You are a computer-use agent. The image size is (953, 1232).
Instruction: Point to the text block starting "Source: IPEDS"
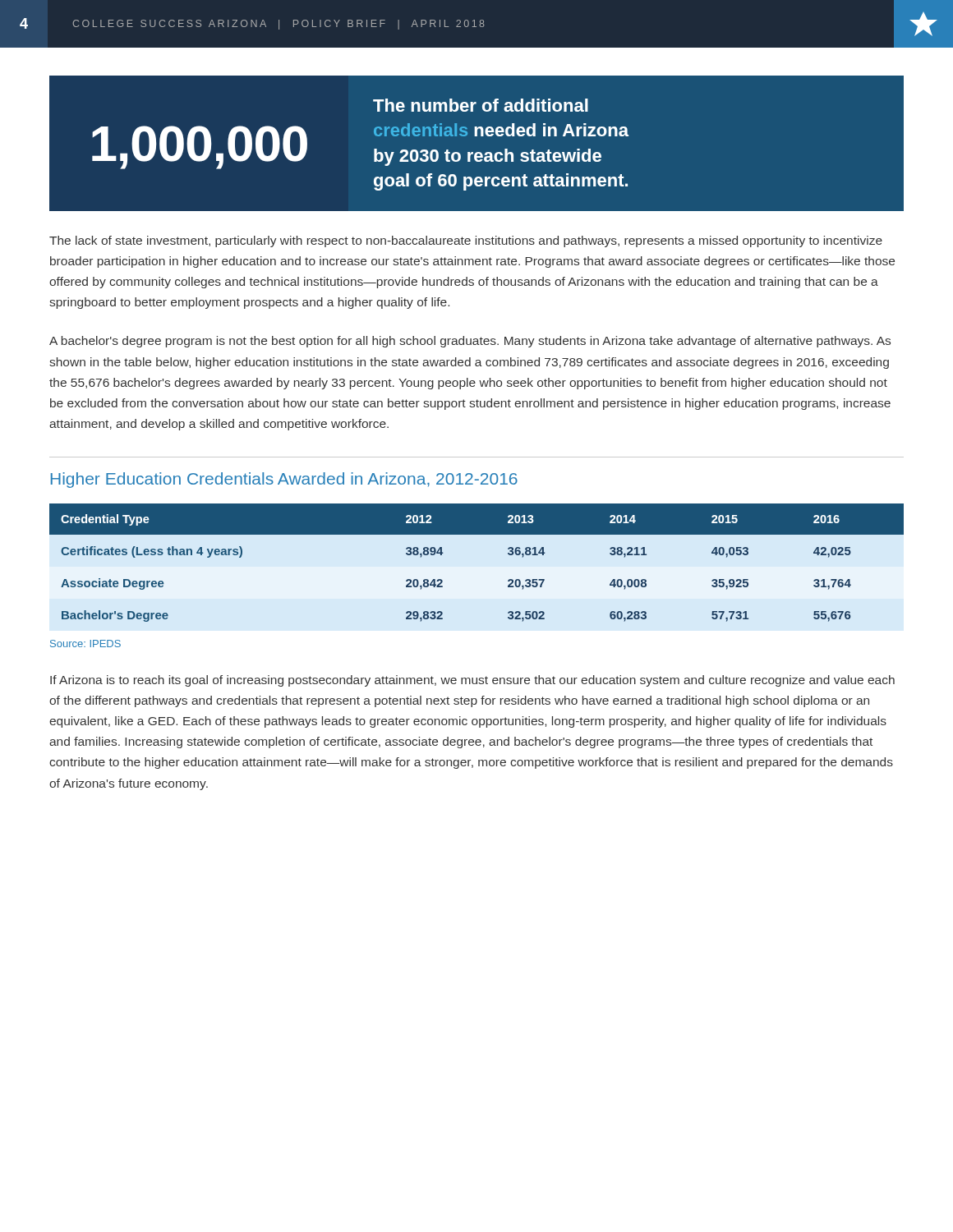[x=85, y=643]
